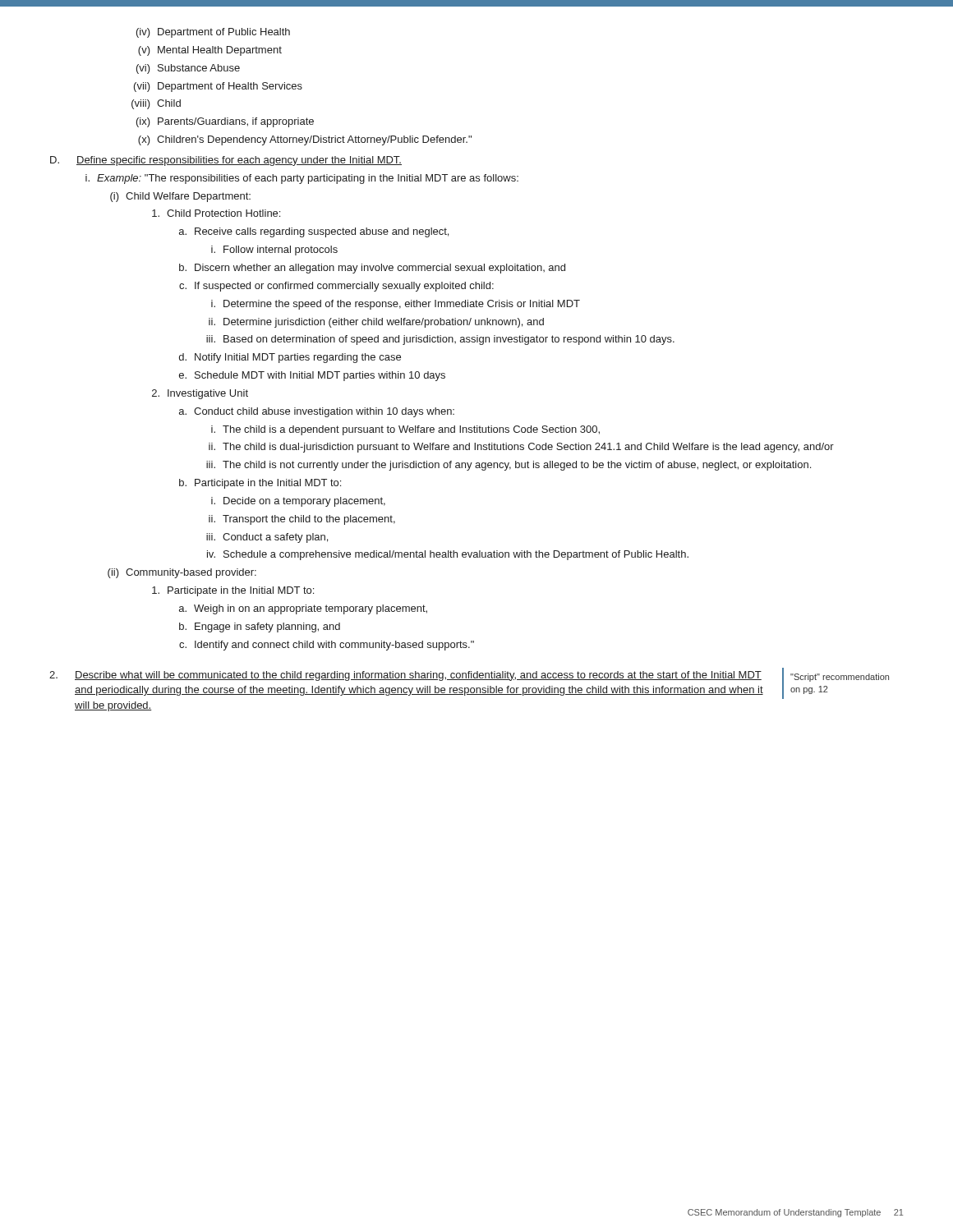953x1232 pixels.
Task: Navigate to the text starting "(vi) Substance Abuse"
Action: pos(188,69)
